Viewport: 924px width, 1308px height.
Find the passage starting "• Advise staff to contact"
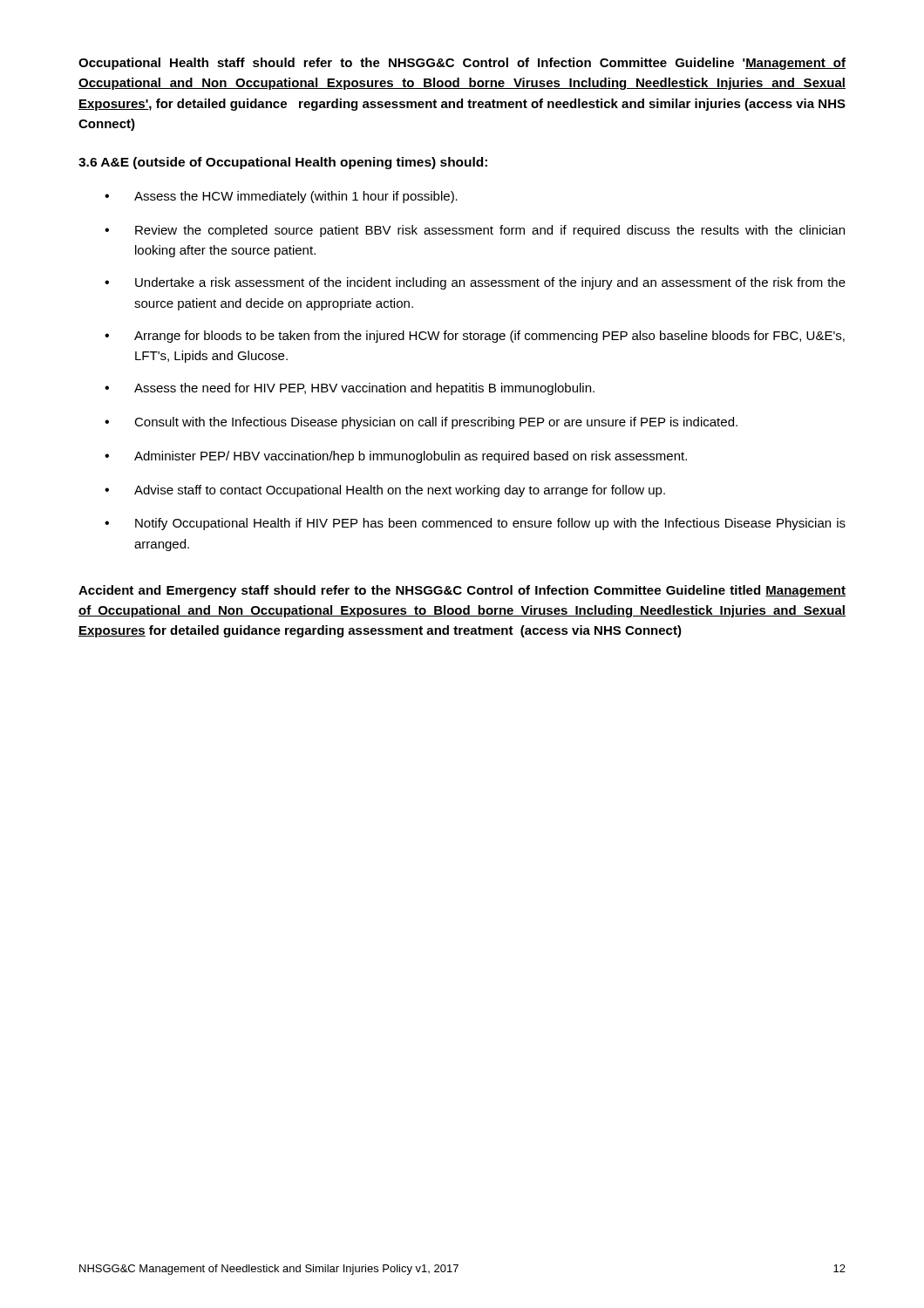(475, 490)
